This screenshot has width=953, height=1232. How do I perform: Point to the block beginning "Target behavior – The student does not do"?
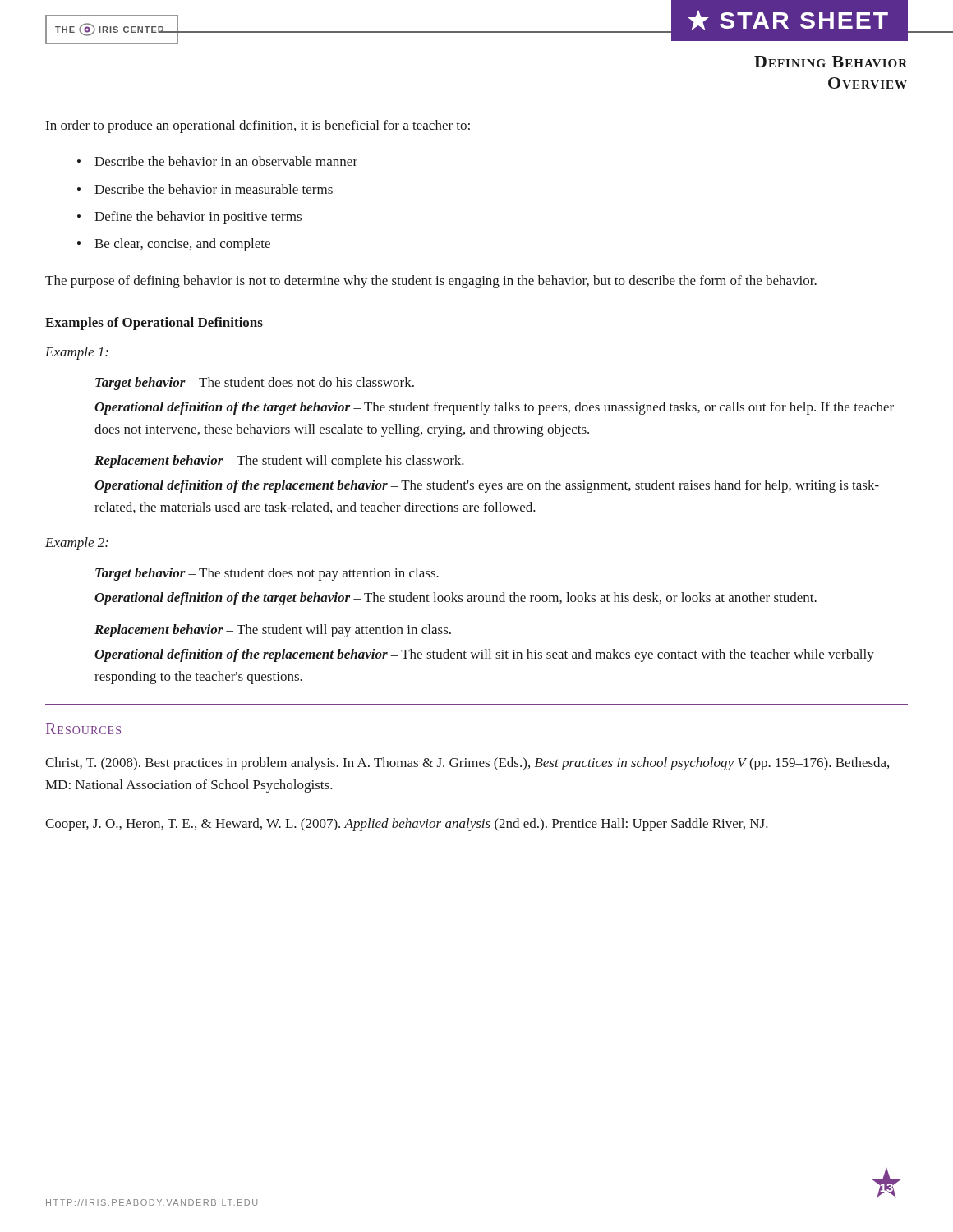coord(255,384)
